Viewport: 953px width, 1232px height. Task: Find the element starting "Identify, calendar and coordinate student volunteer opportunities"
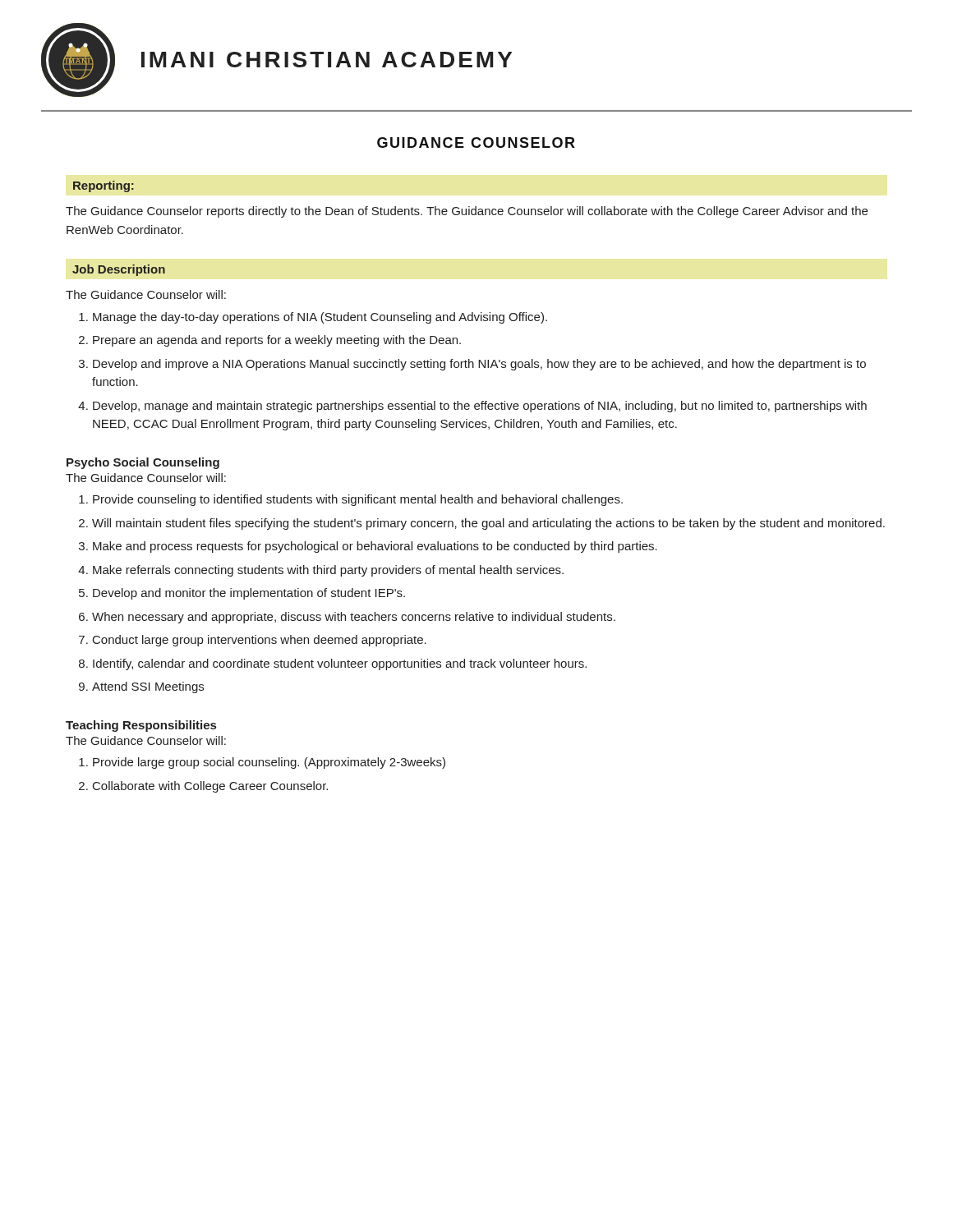(x=340, y=663)
